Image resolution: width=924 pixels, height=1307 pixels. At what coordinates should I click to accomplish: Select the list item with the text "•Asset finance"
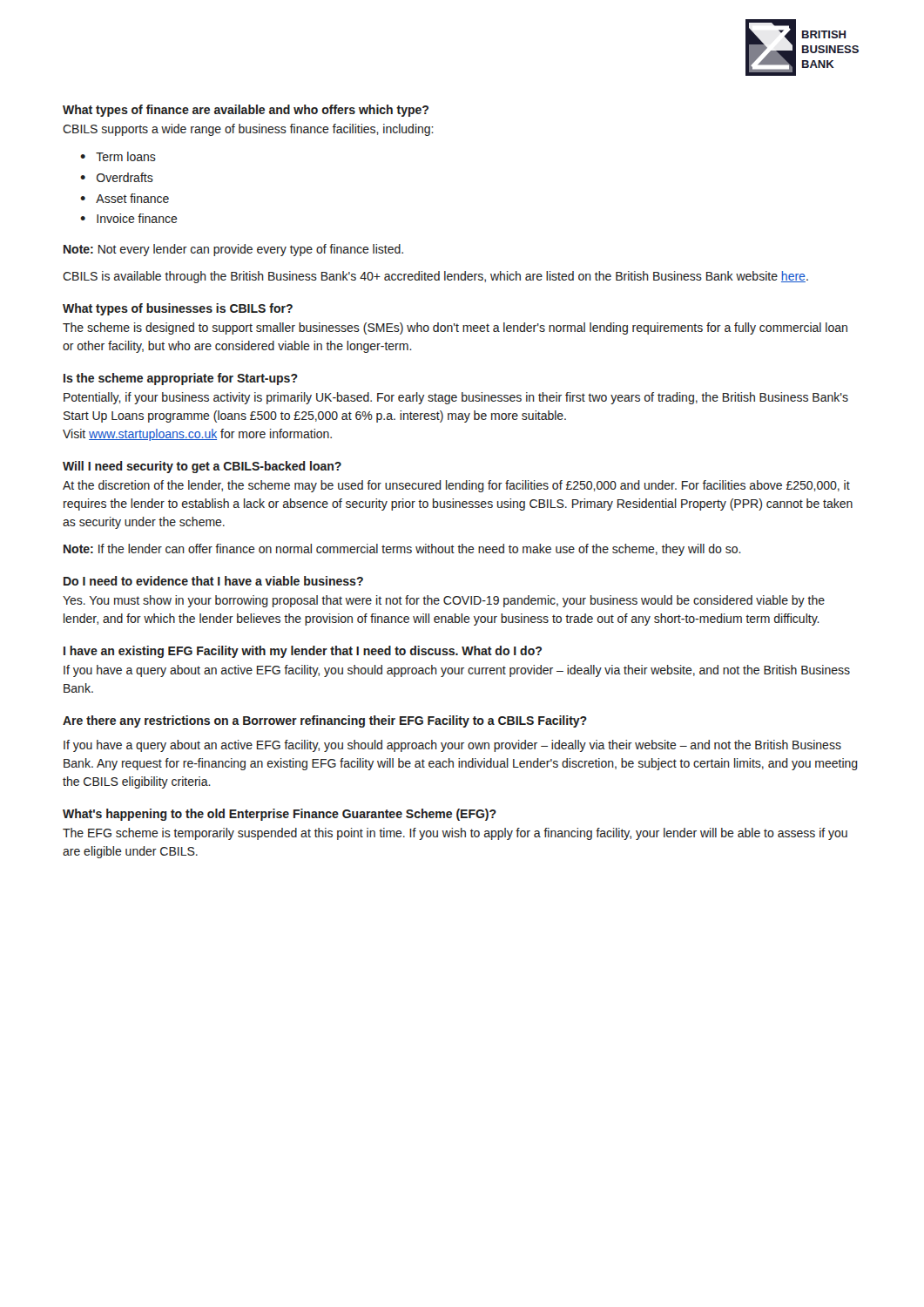125,199
